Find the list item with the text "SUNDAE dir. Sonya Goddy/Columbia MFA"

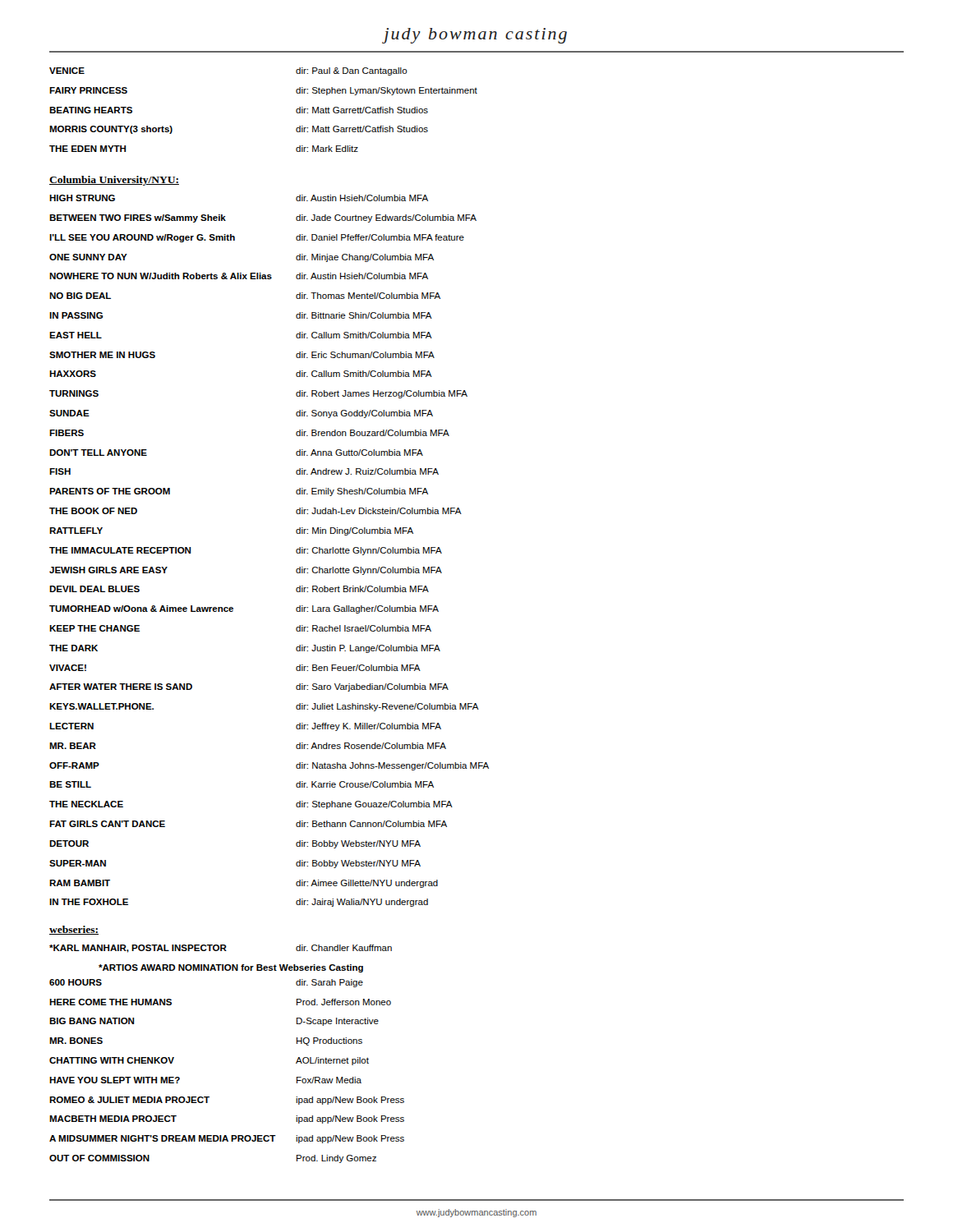73,415
